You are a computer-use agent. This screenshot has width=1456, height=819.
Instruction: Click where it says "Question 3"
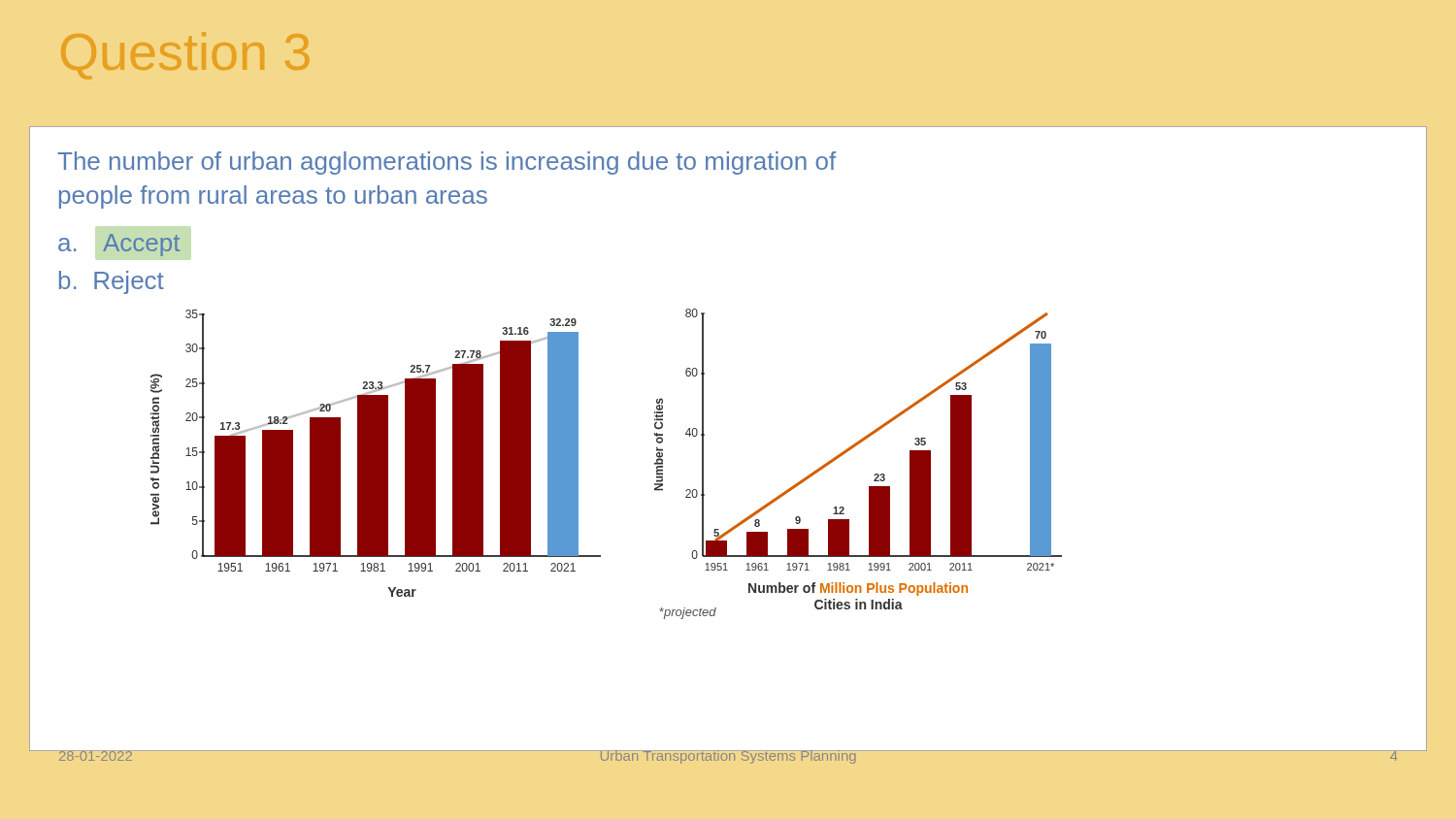click(185, 51)
